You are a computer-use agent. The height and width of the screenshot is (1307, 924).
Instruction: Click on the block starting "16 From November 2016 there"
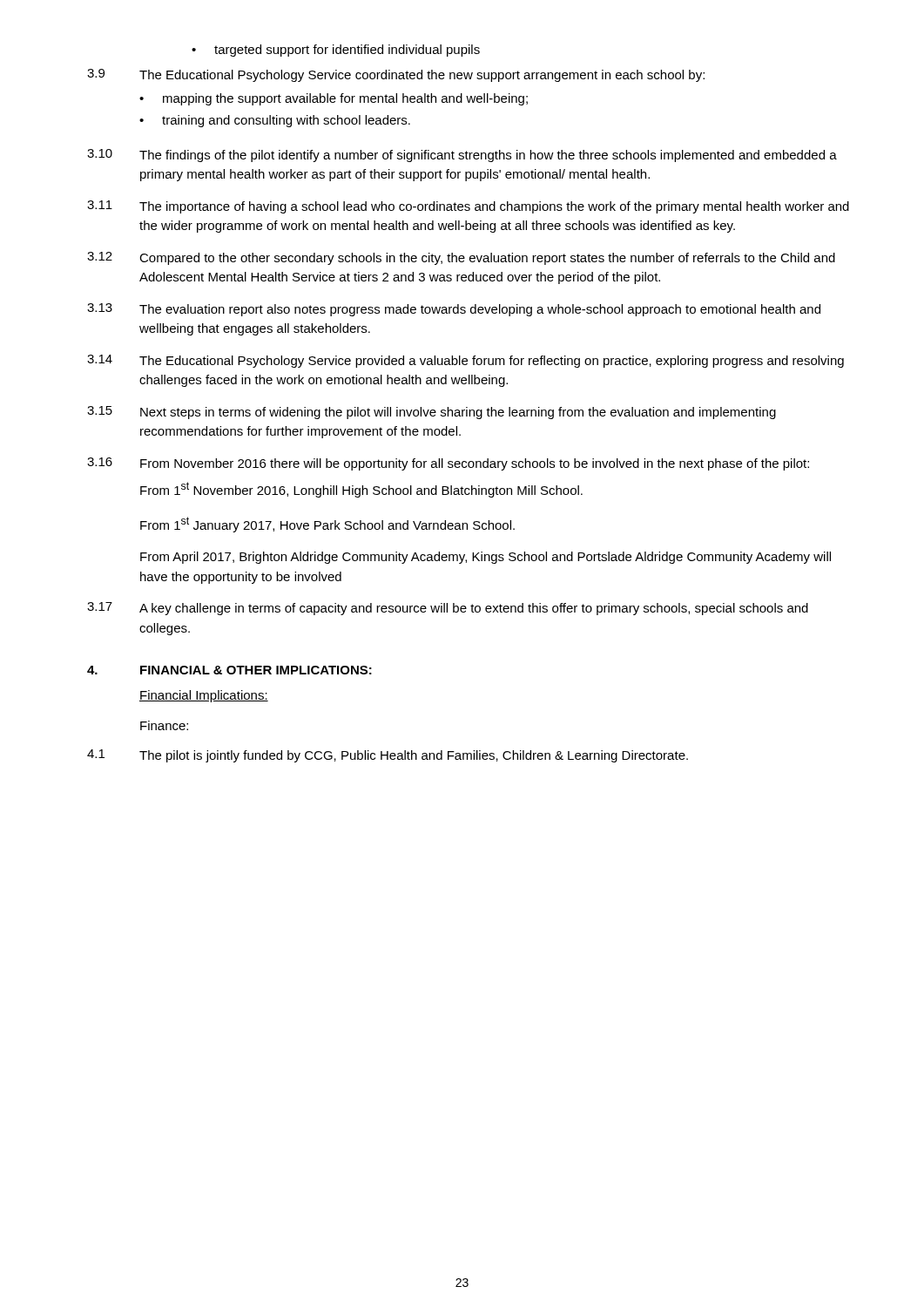click(x=471, y=463)
